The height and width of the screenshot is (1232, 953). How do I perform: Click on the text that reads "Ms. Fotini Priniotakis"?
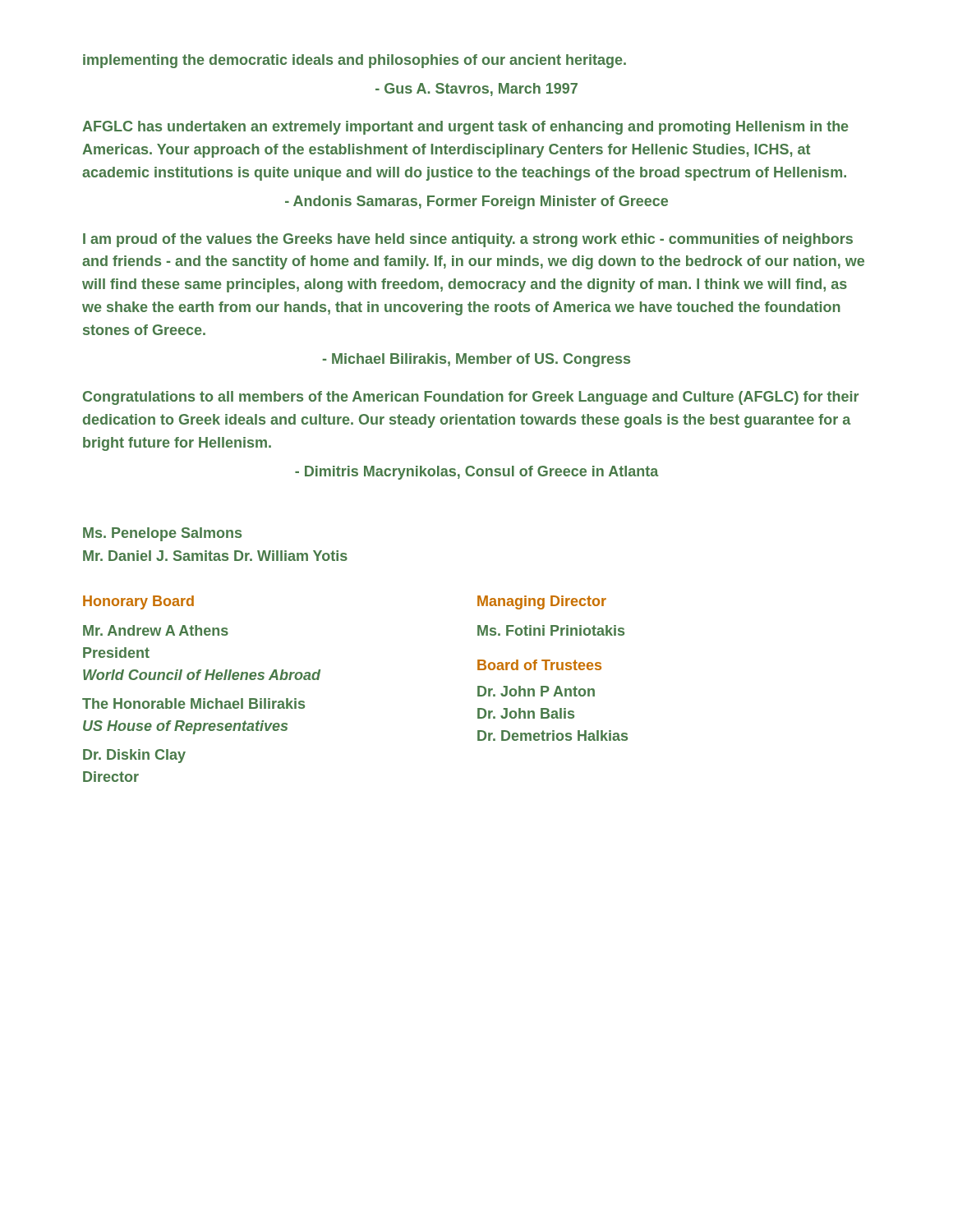point(551,631)
